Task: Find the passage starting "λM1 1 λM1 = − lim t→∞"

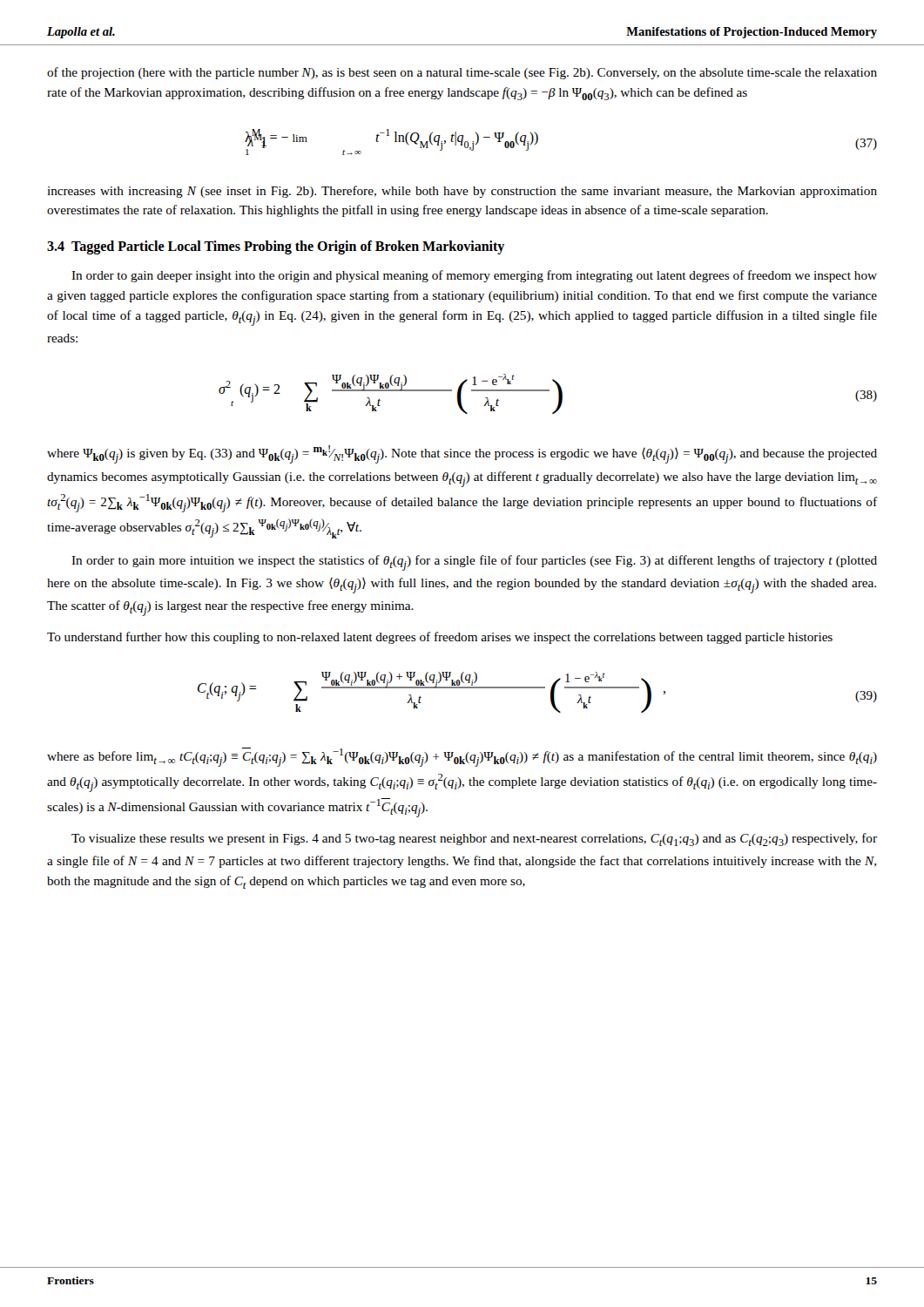Action: tap(462, 143)
